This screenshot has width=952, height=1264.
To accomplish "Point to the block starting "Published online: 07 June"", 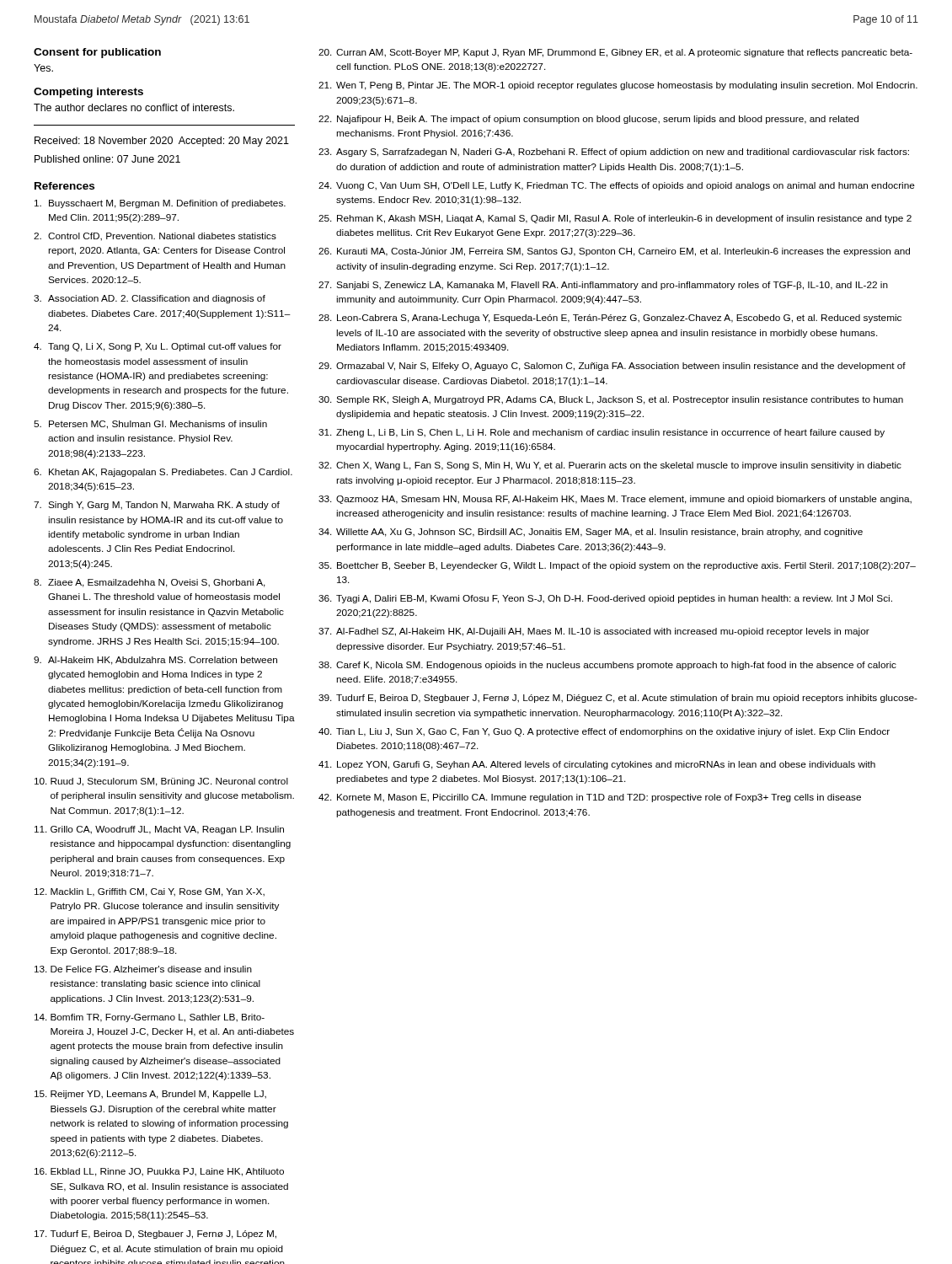I will (x=107, y=159).
